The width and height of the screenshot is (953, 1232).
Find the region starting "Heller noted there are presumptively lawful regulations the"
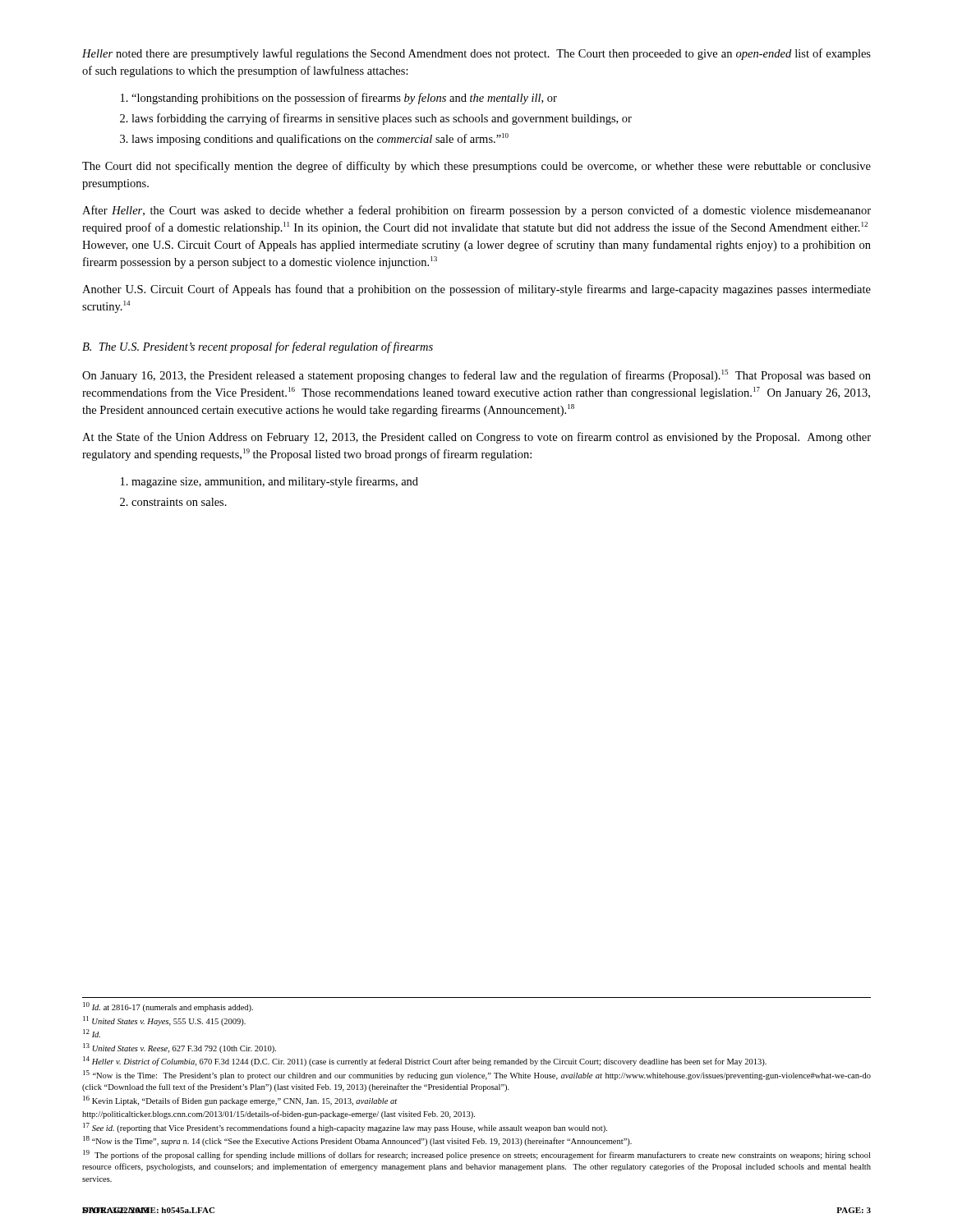476,62
